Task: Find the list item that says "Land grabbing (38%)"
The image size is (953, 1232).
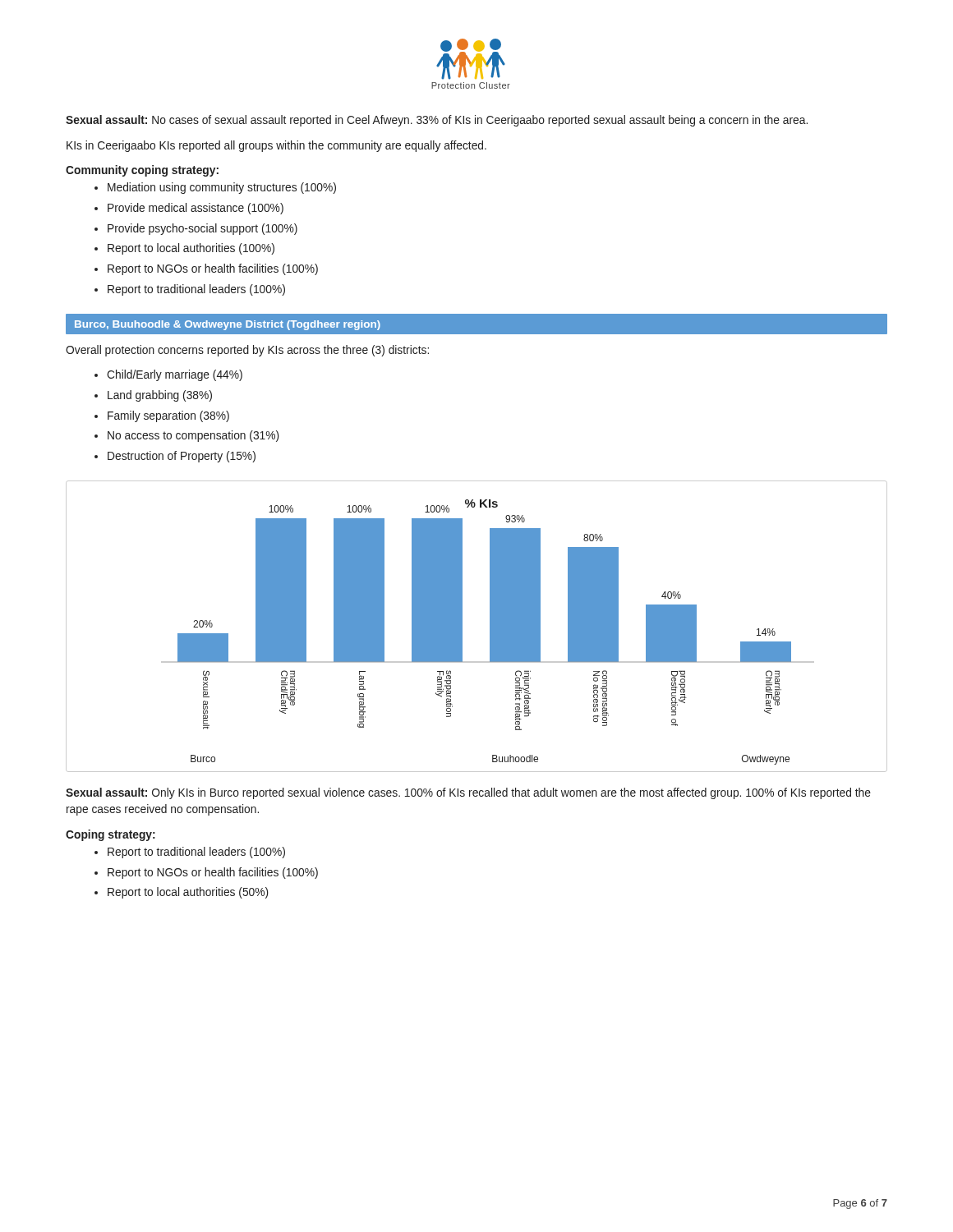Action: pyautogui.click(x=160, y=395)
